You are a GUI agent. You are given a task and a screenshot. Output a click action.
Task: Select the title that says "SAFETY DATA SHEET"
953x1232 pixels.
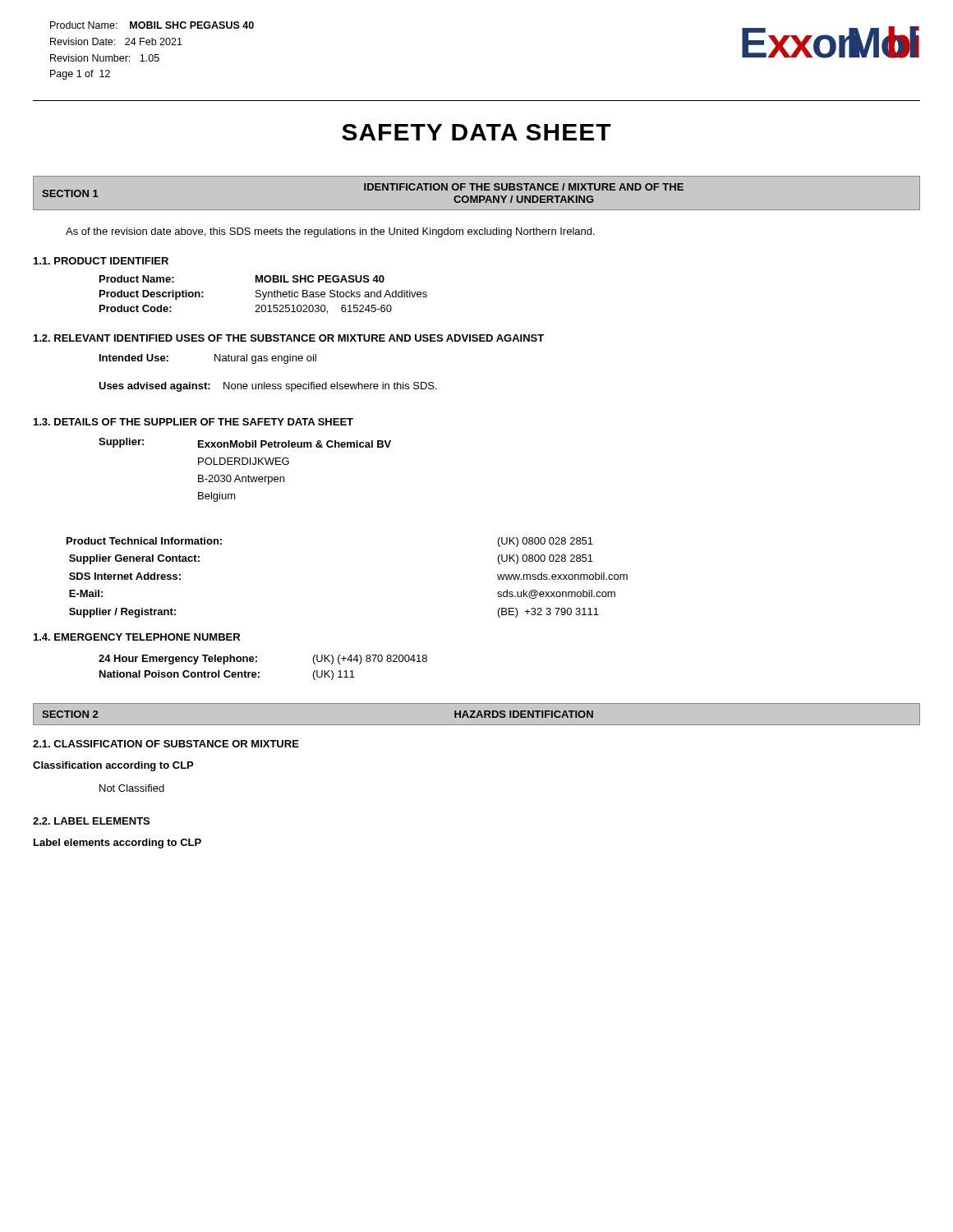(476, 132)
